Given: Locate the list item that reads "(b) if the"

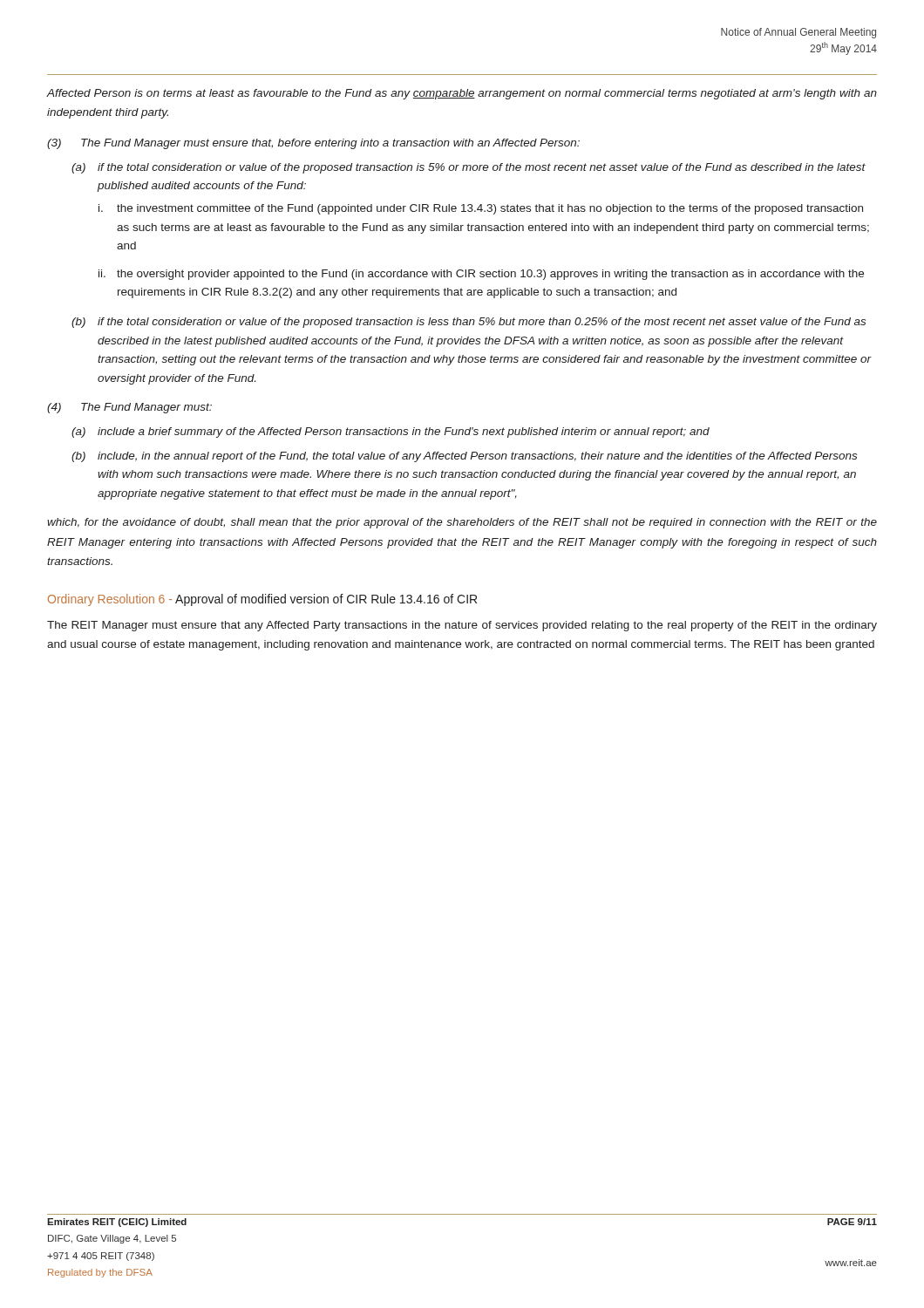Looking at the screenshot, I should coord(474,350).
